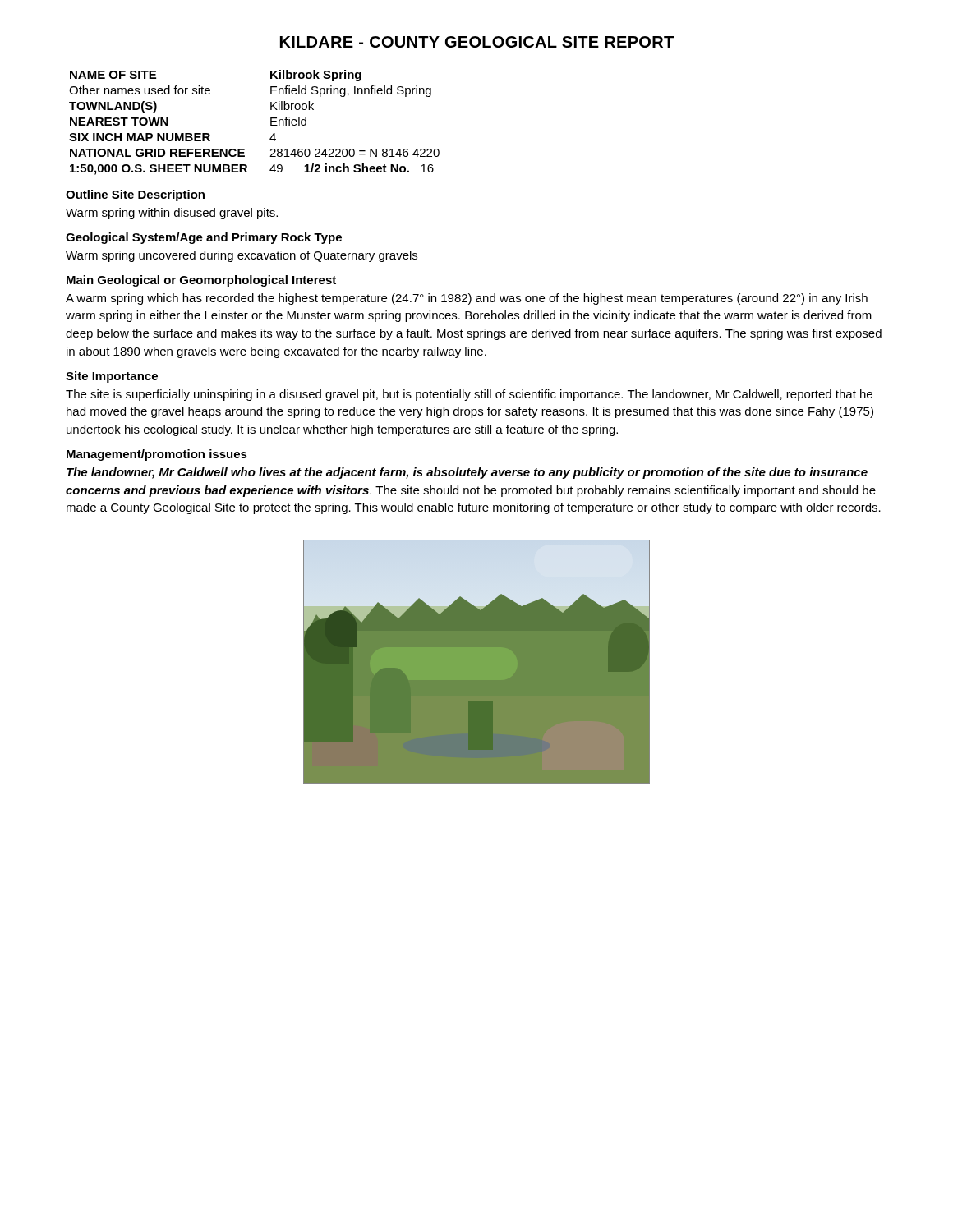Find the text block that reads "The site is superficially uninspiring"

(x=470, y=411)
